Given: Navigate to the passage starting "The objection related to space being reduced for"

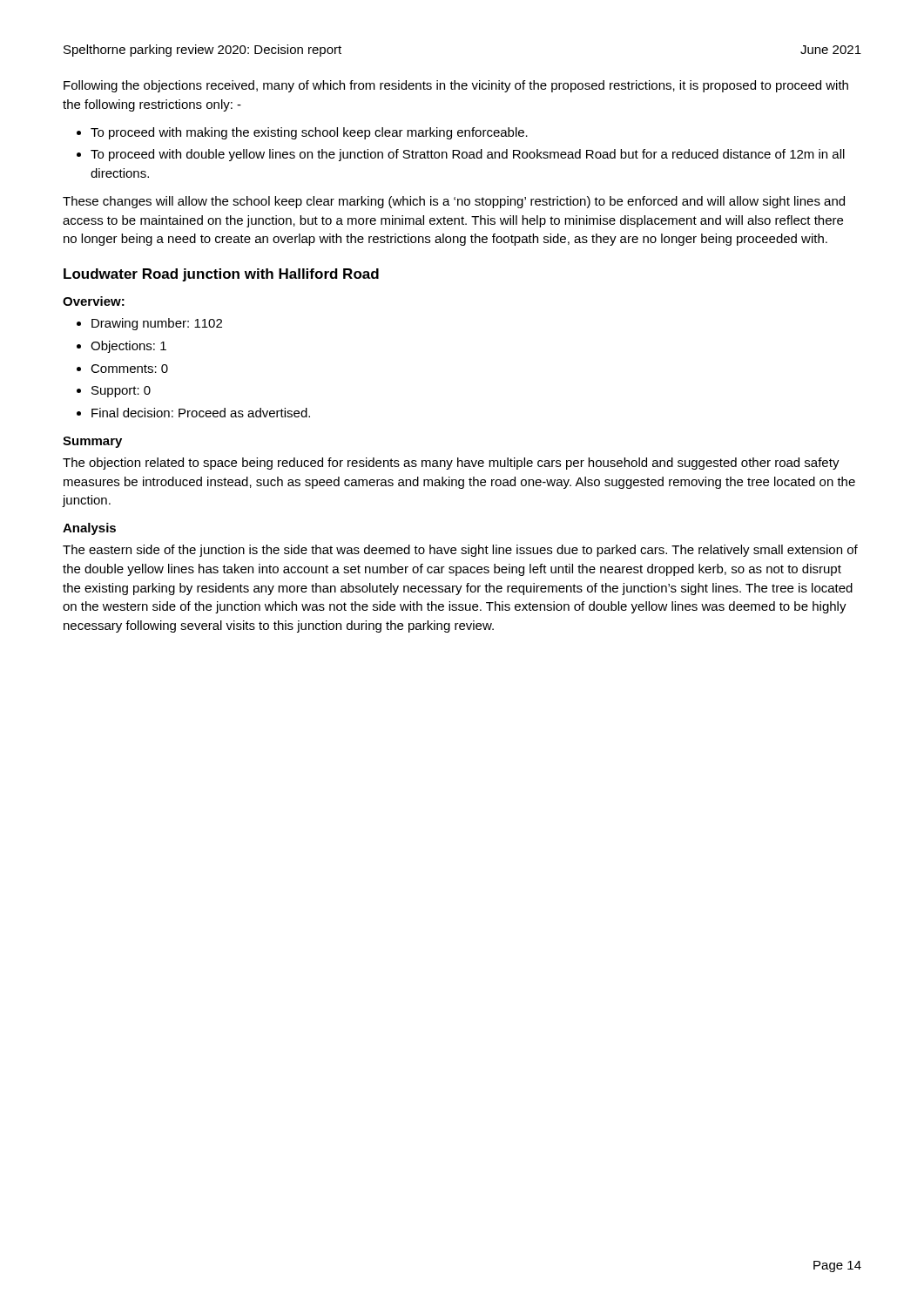Looking at the screenshot, I should click(x=459, y=481).
